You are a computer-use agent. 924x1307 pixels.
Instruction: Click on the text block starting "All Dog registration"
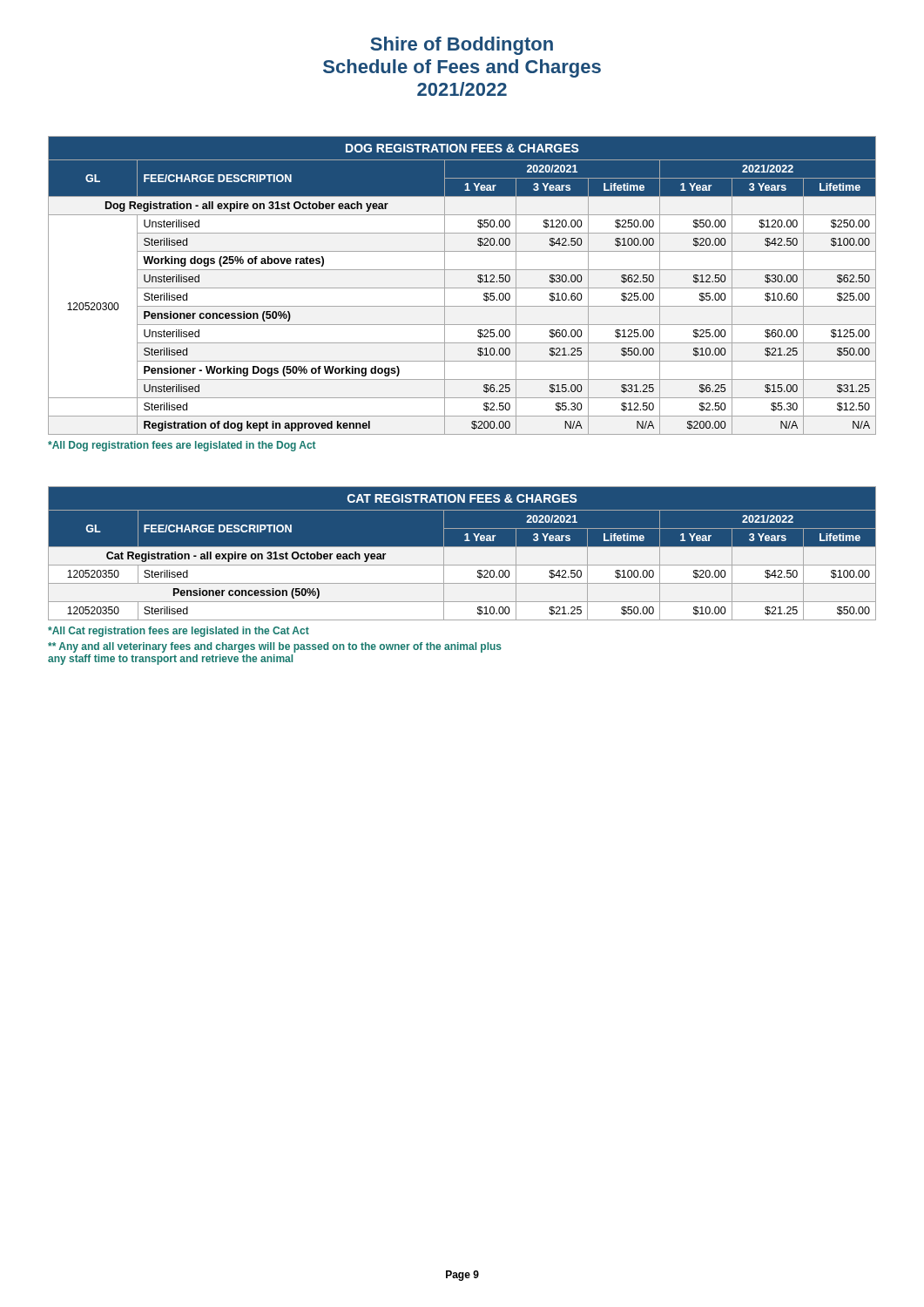pyautogui.click(x=182, y=445)
